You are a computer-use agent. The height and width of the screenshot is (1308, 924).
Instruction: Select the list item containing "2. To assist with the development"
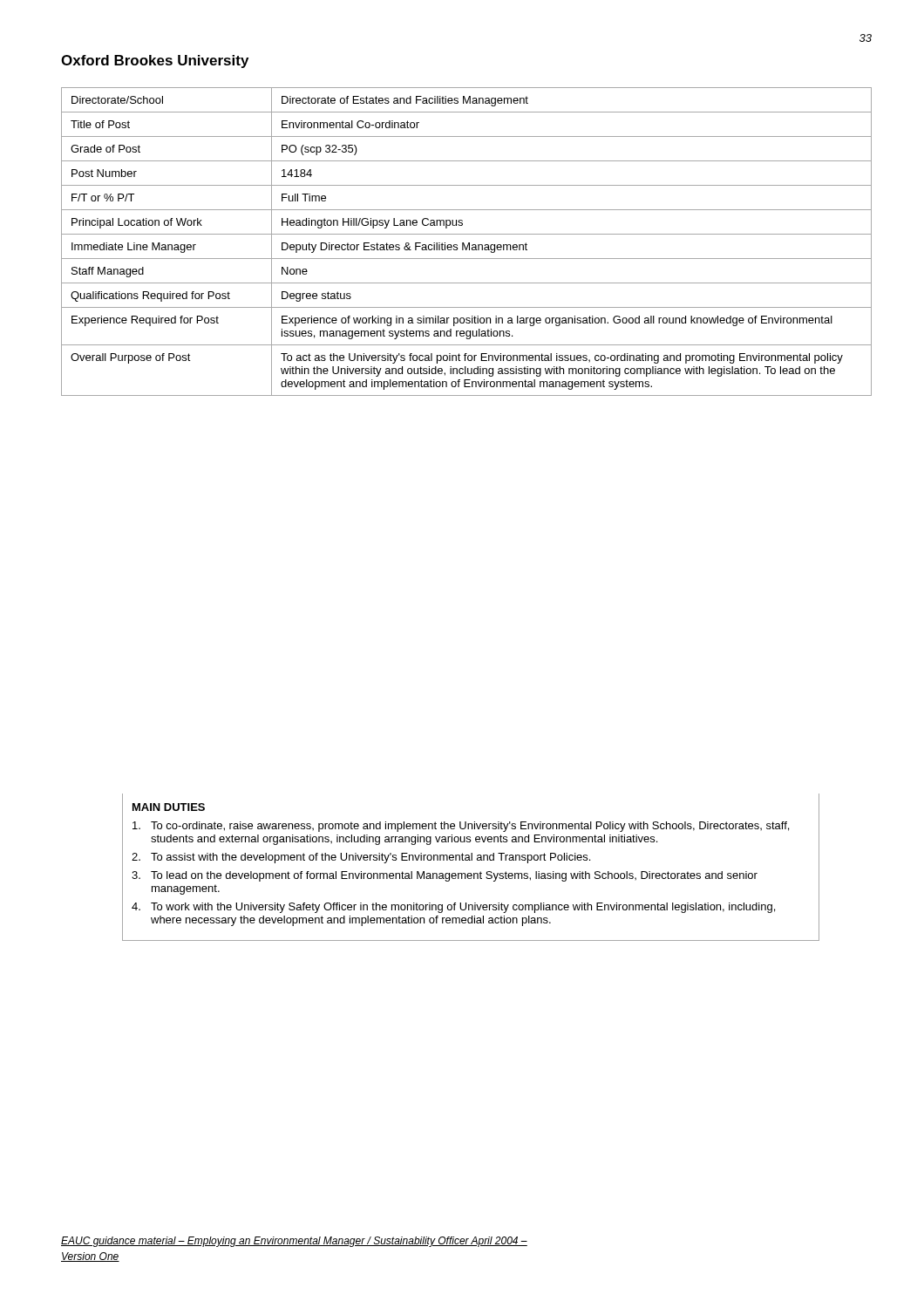point(471,857)
